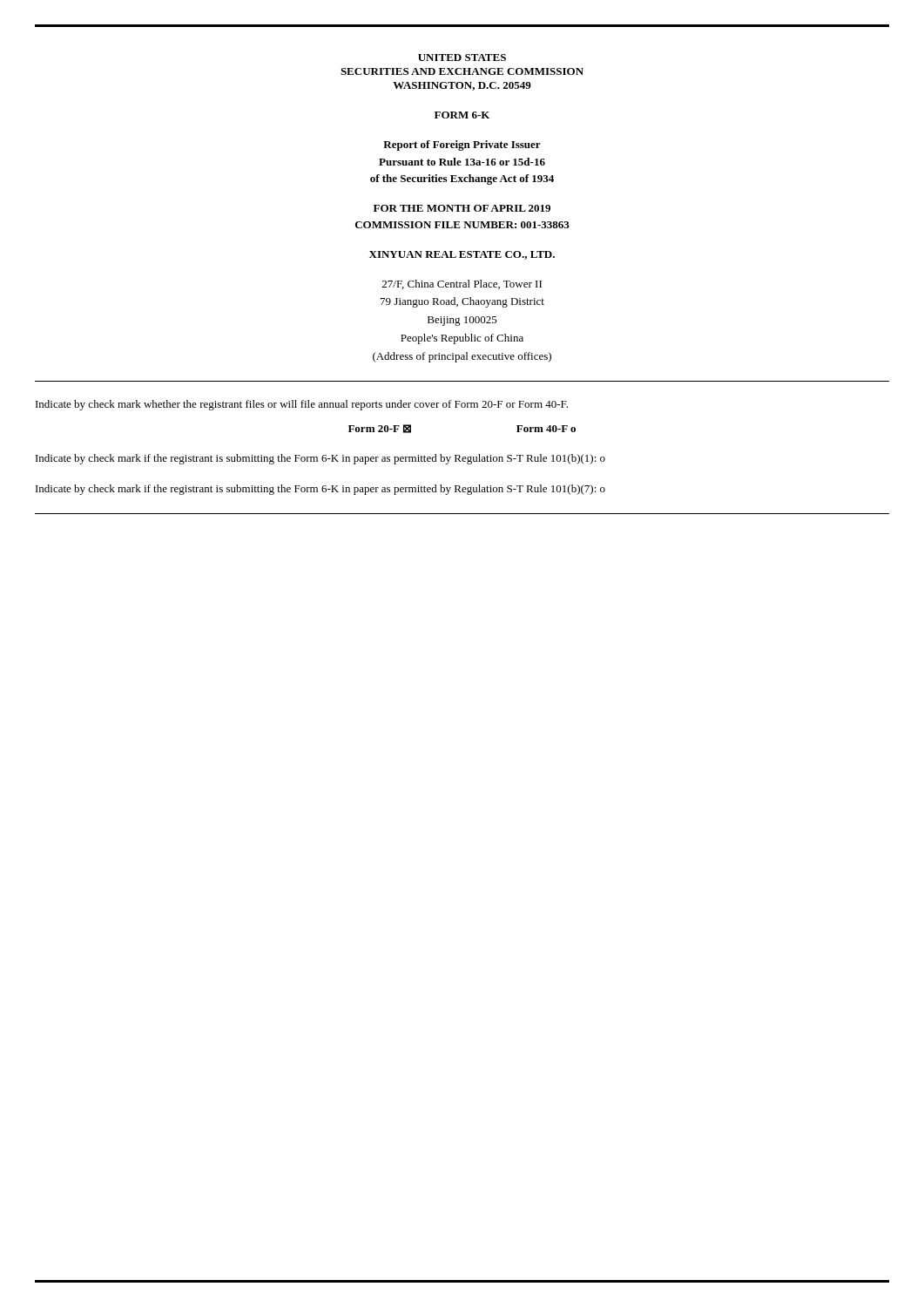Select the region starting "Form 20-F ⊠ Form 40-F o"
This screenshot has width=924, height=1307.
click(389, 429)
